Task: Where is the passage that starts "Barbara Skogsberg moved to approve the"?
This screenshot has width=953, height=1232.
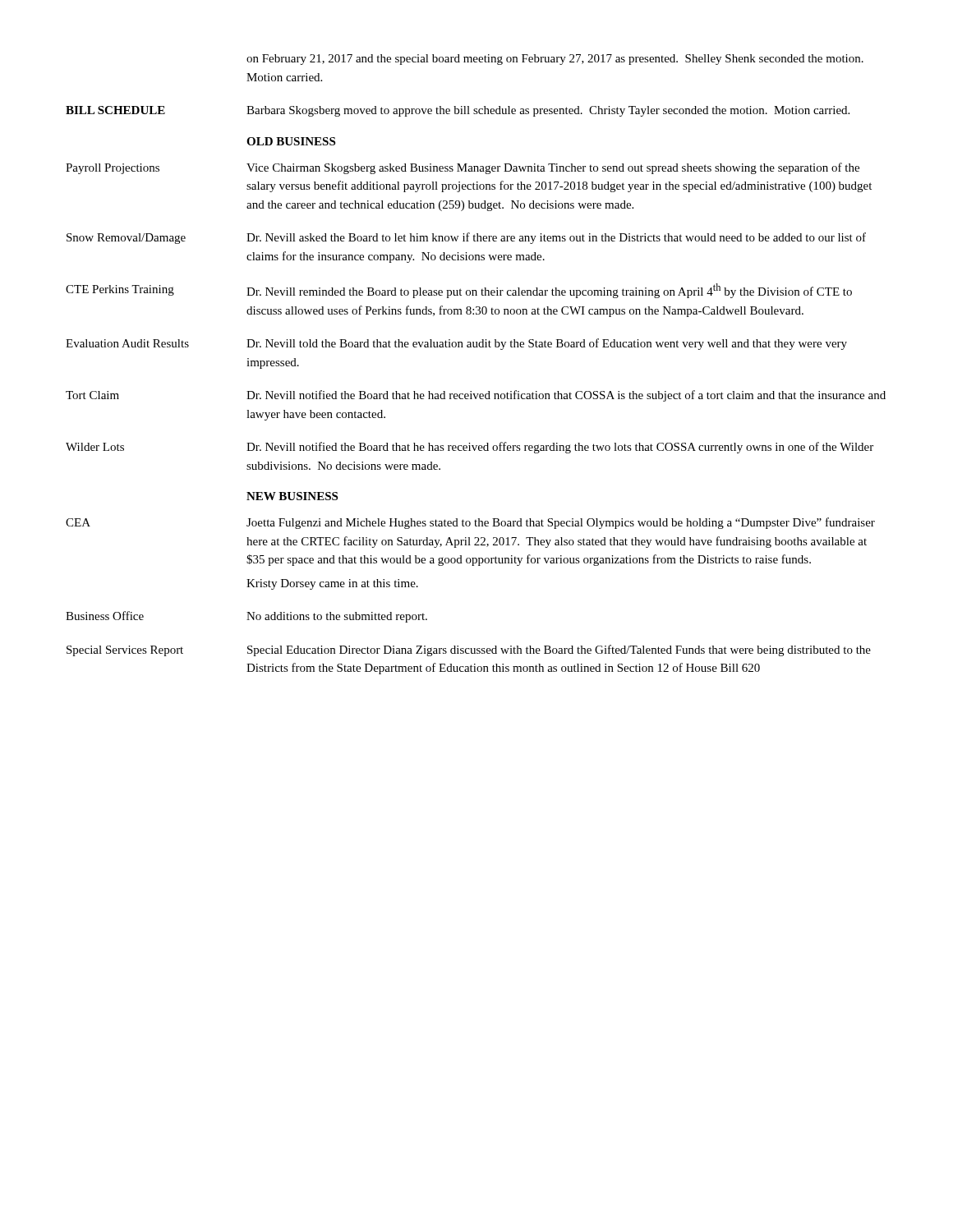Action: click(548, 110)
